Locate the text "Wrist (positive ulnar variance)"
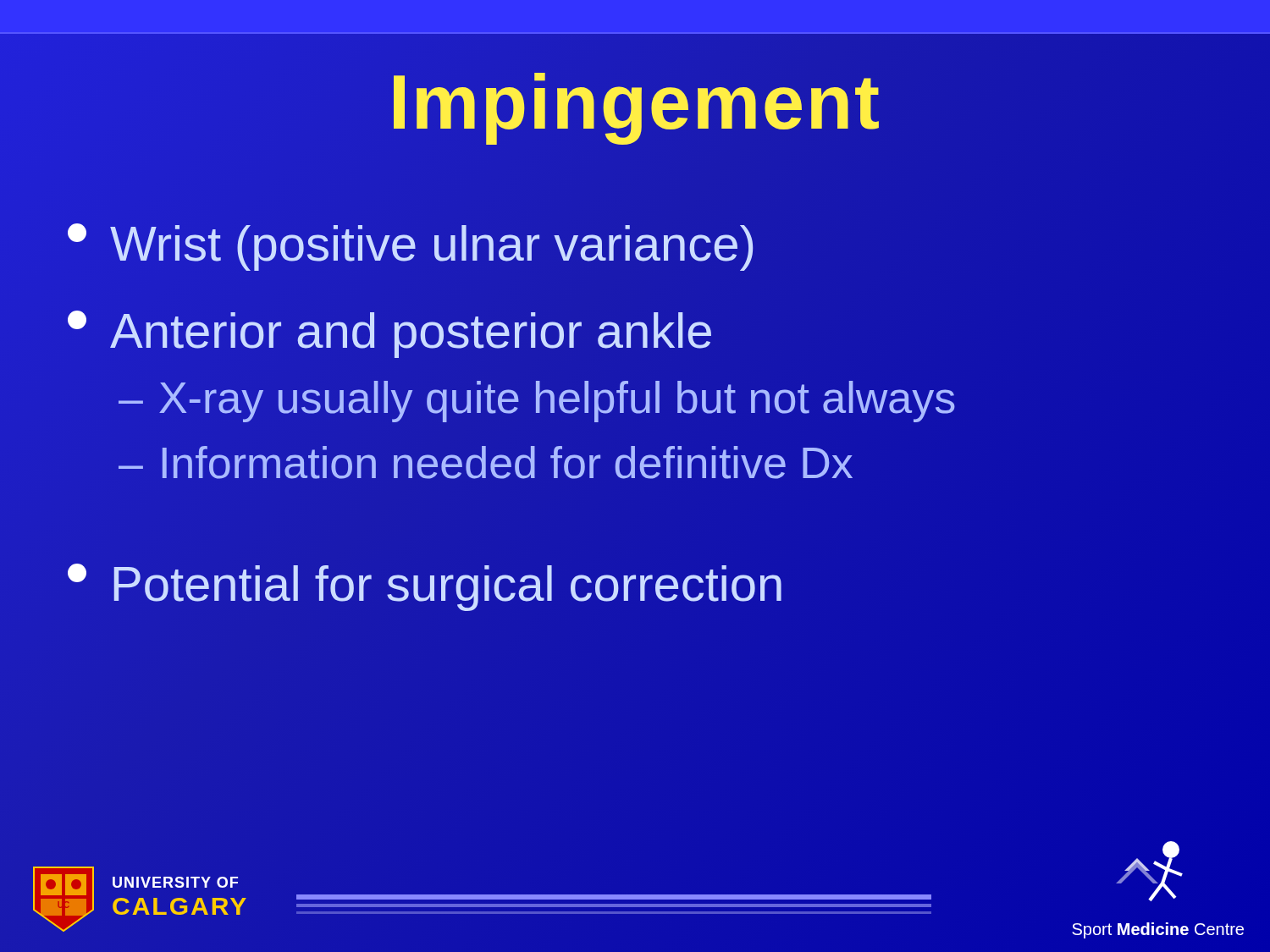This screenshot has width=1270, height=952. (x=412, y=243)
